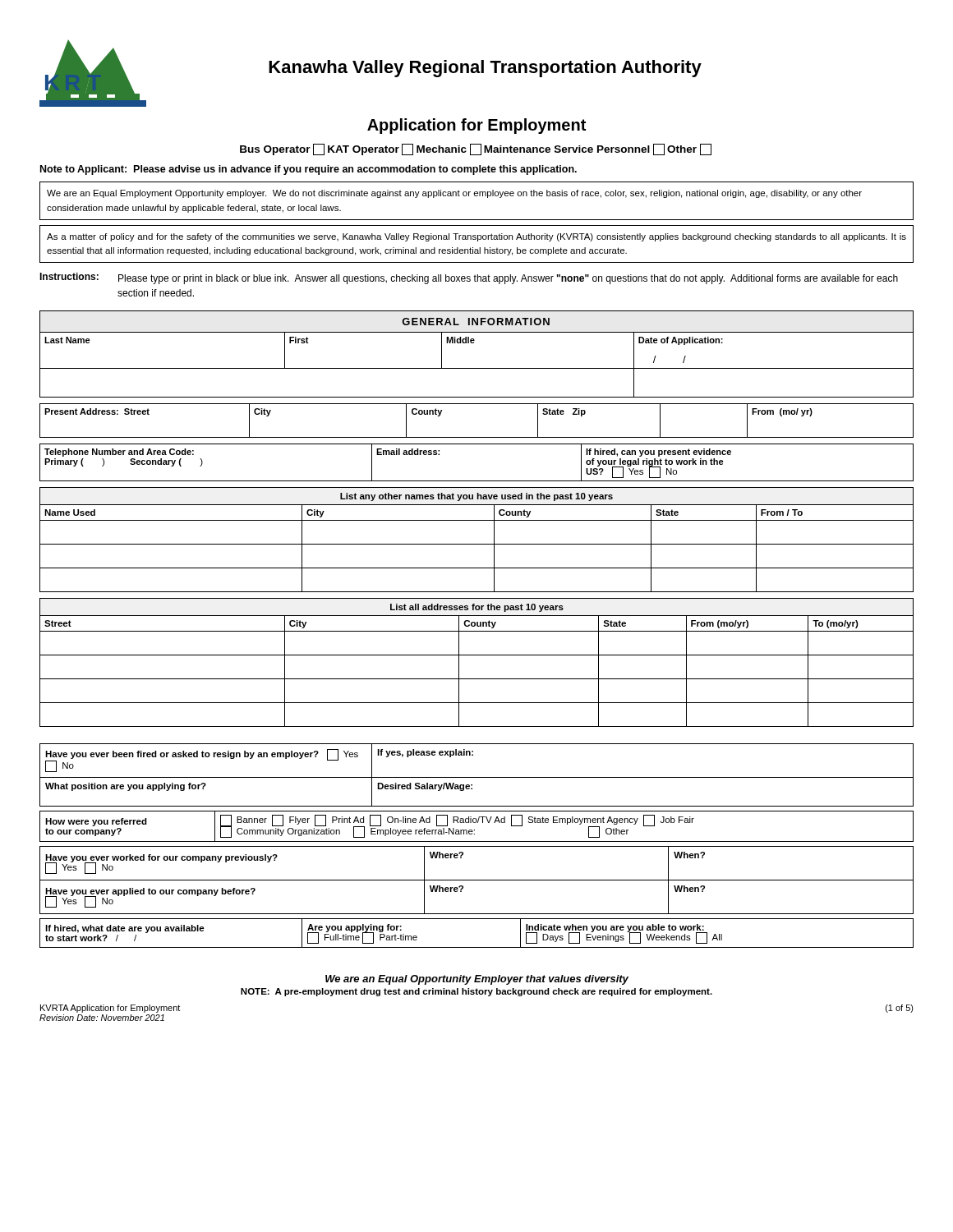
Task: Select the table that reads "Present Address: Street"
Action: point(476,421)
